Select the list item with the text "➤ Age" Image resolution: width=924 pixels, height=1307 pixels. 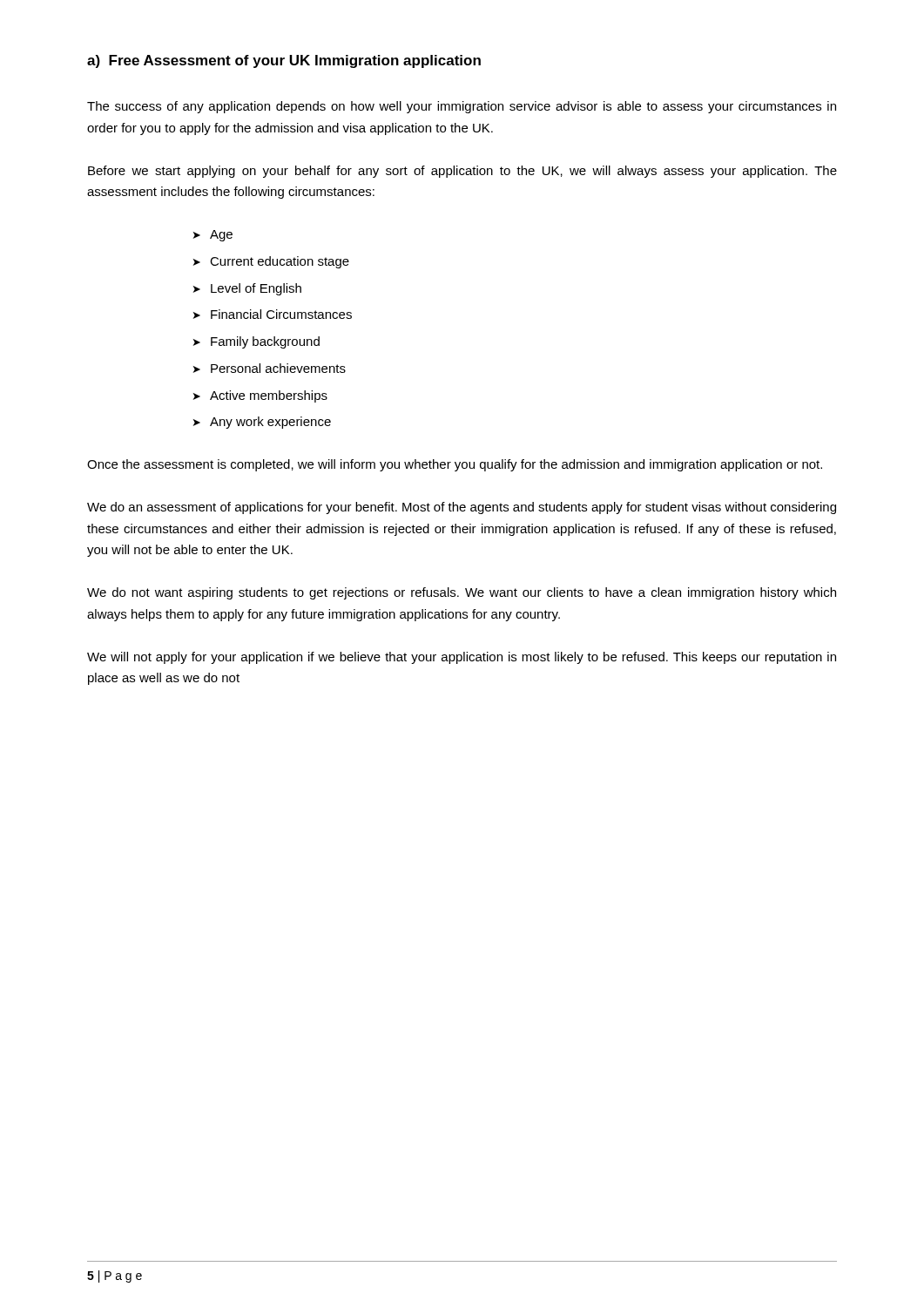(212, 235)
